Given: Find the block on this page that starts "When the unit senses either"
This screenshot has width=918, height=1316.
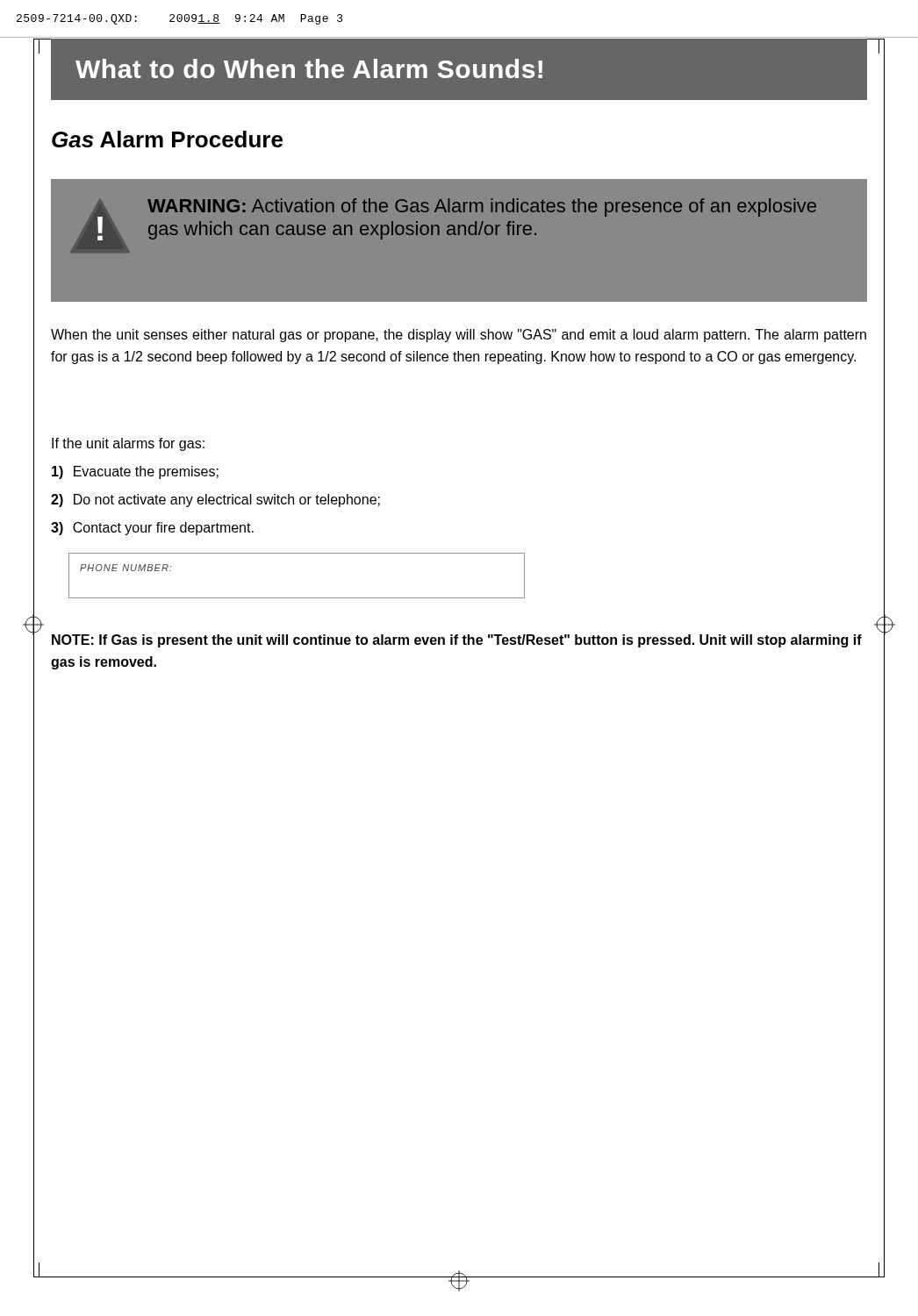Looking at the screenshot, I should coord(459,346).
